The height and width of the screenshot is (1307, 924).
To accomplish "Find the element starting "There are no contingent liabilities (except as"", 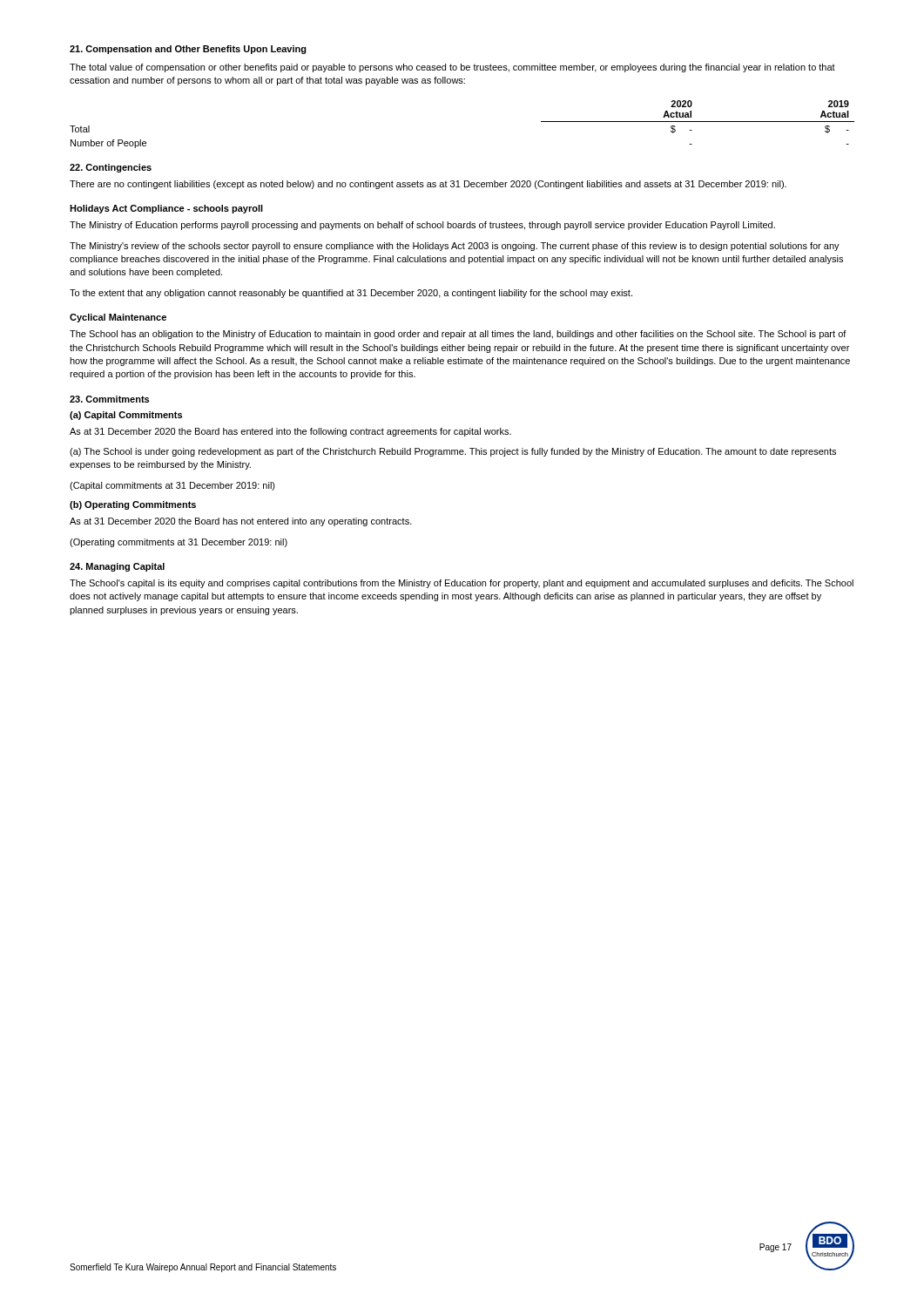I will tap(462, 184).
